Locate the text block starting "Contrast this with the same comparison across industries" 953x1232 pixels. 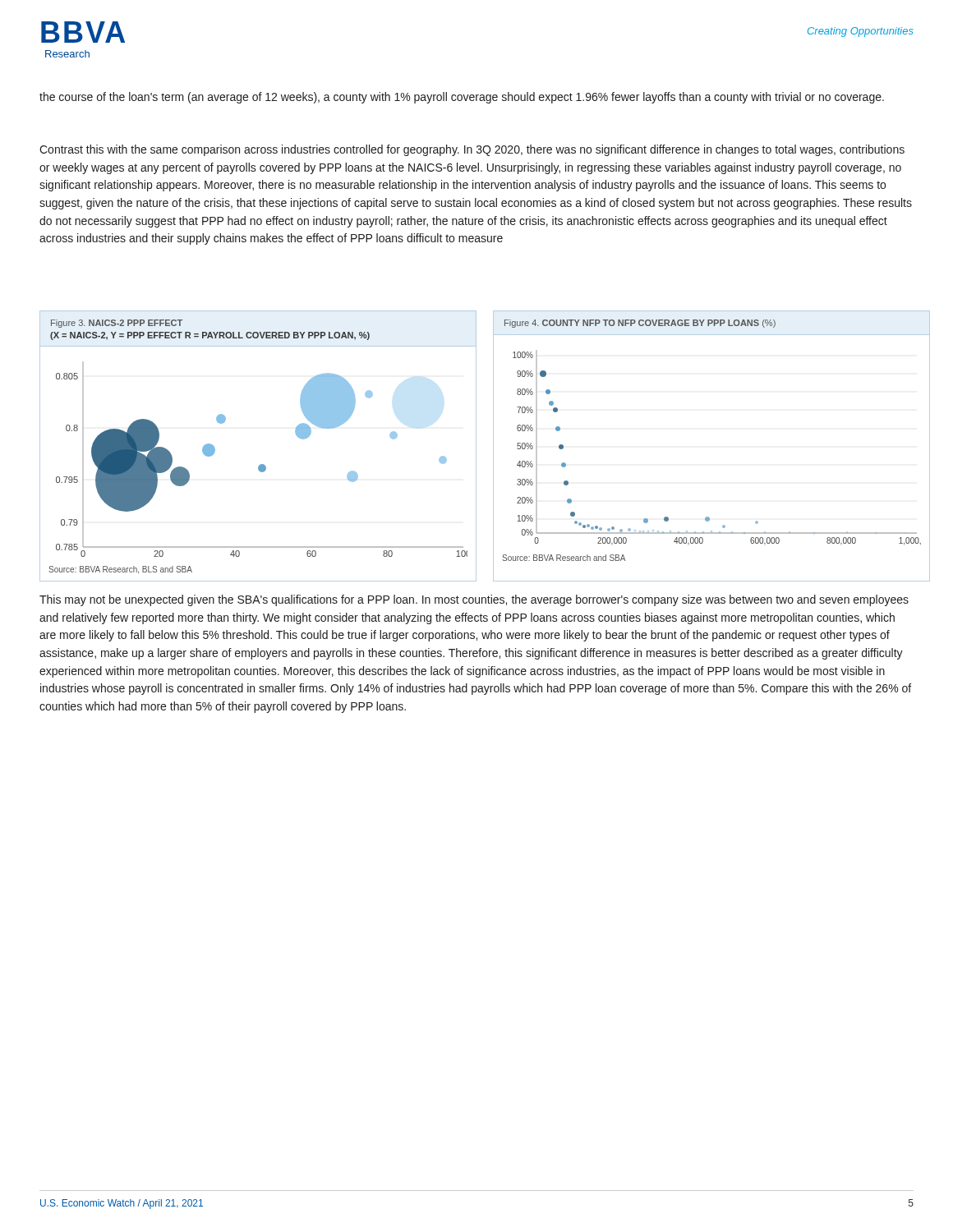(476, 194)
